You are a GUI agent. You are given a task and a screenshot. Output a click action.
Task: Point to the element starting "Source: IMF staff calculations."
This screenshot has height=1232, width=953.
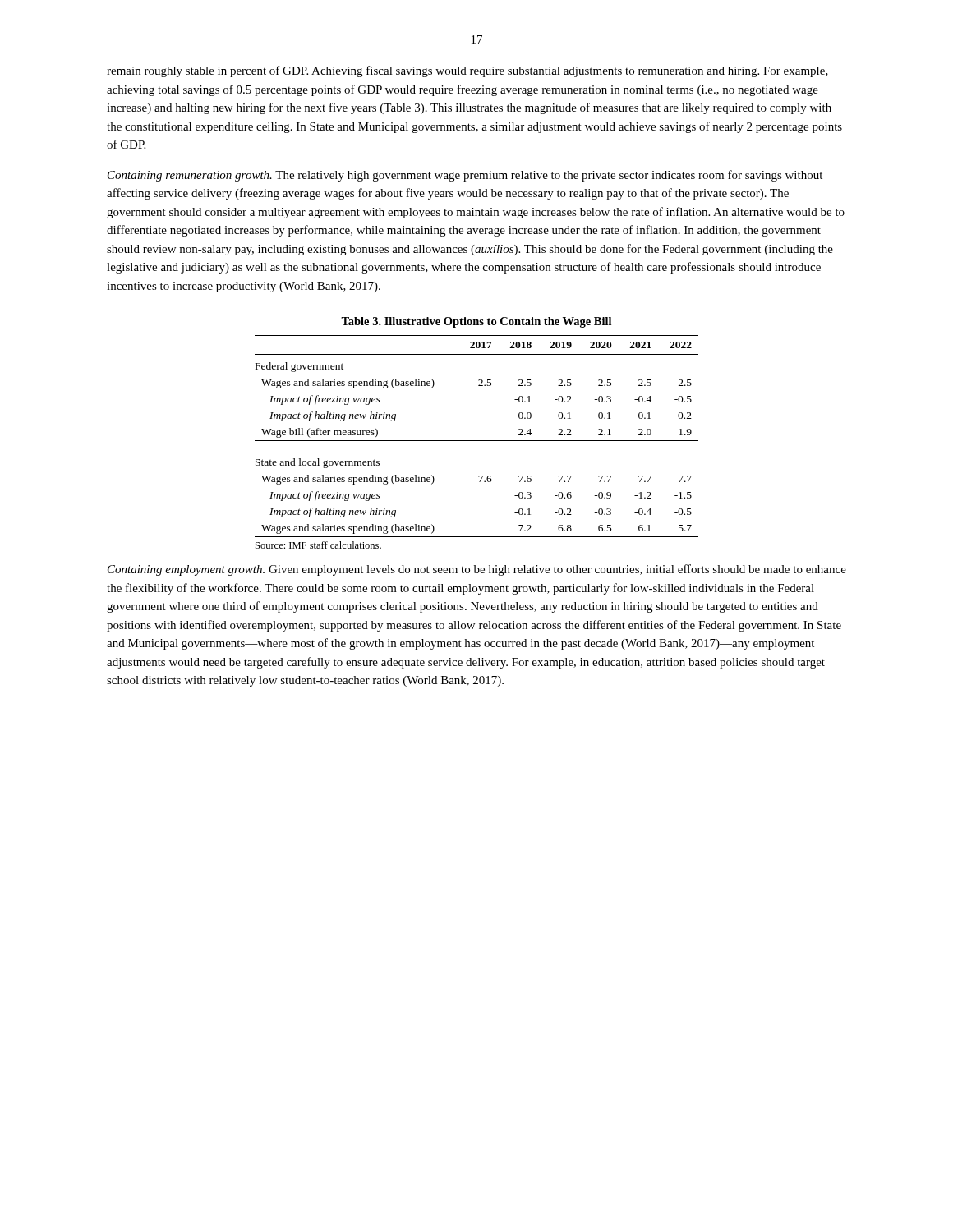(x=318, y=545)
